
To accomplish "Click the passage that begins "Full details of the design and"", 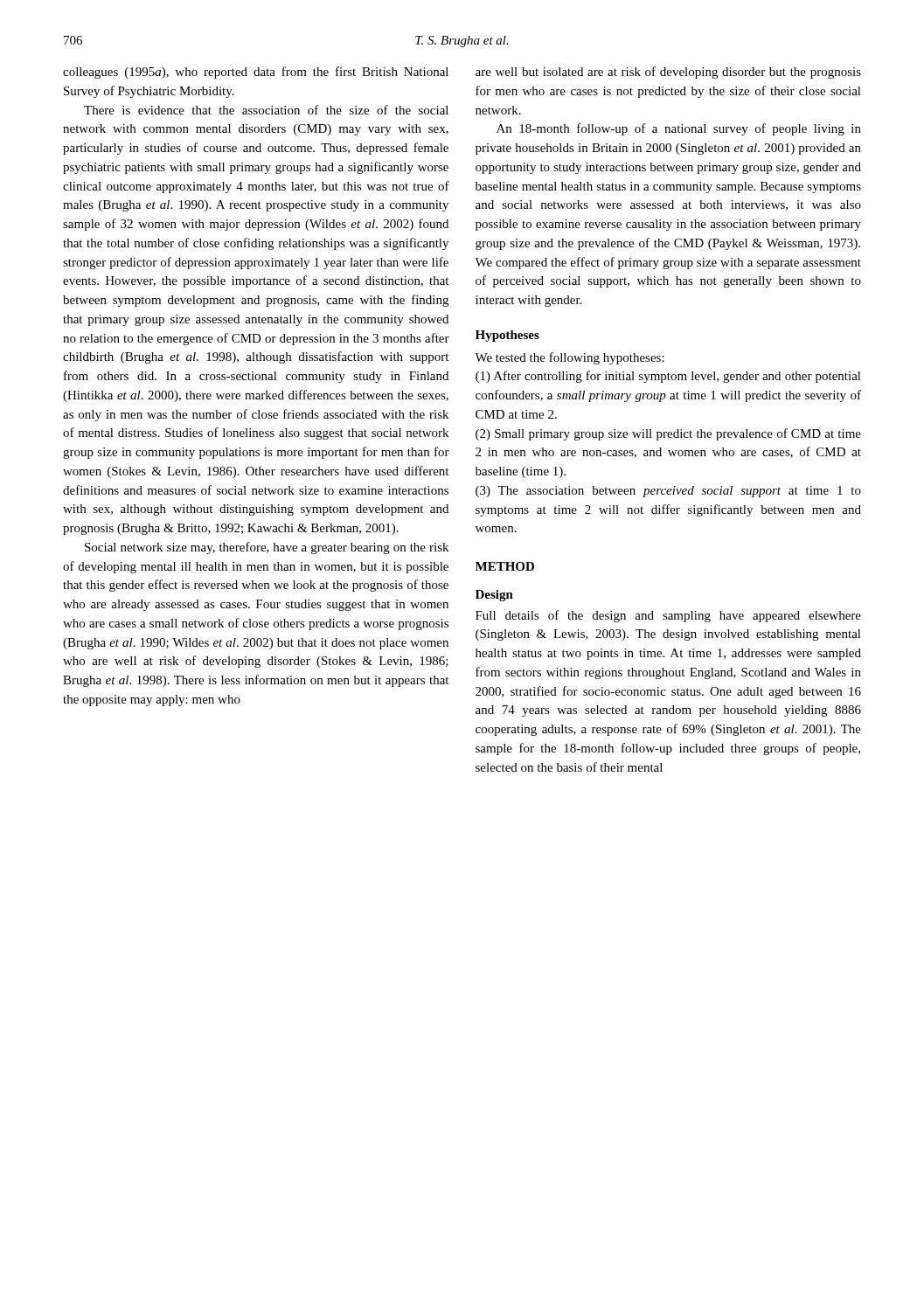I will tap(668, 692).
